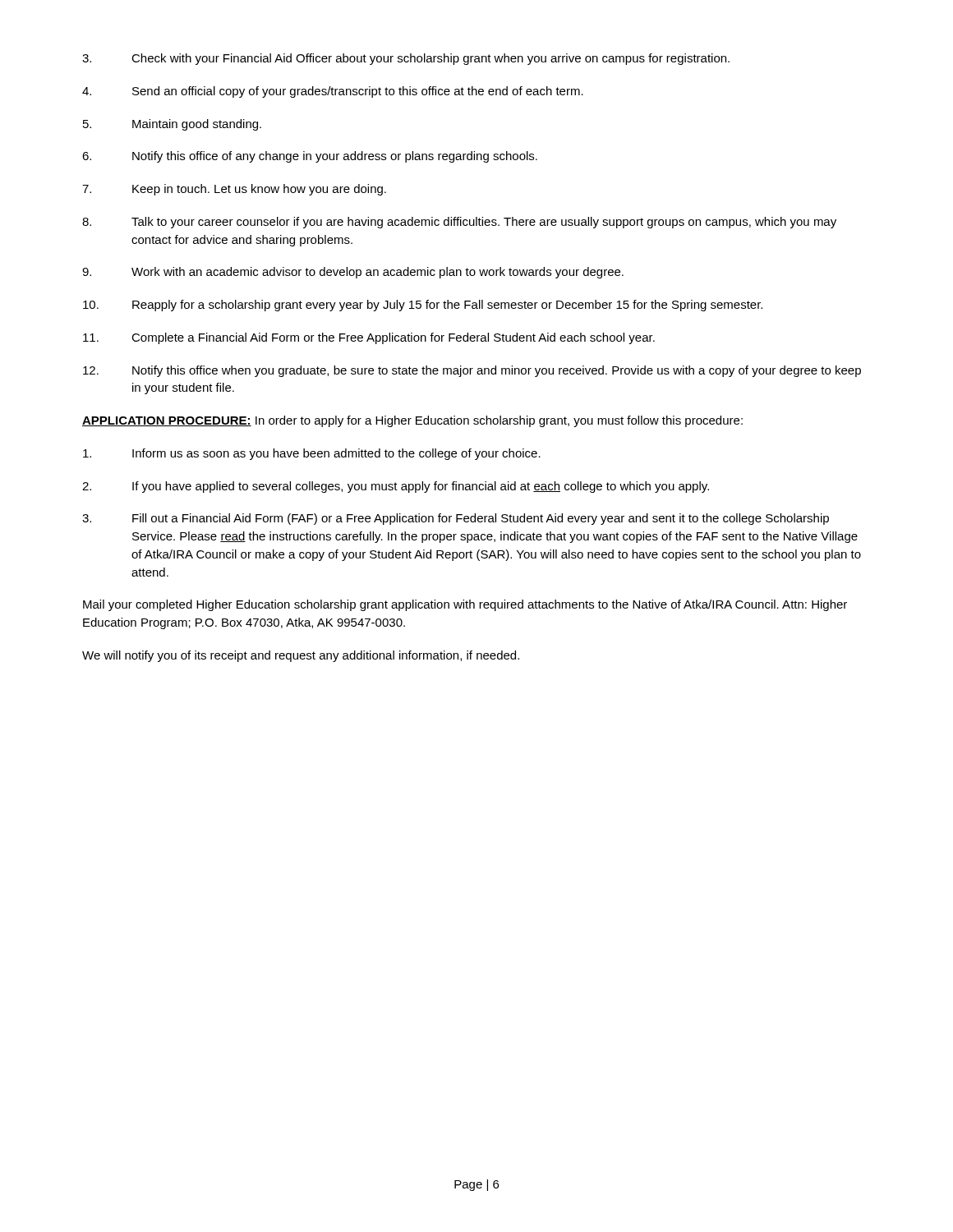Image resolution: width=953 pixels, height=1232 pixels.
Task: Click on the list item that reads "11. Complete a Financial Aid Form or the"
Action: [x=476, y=337]
